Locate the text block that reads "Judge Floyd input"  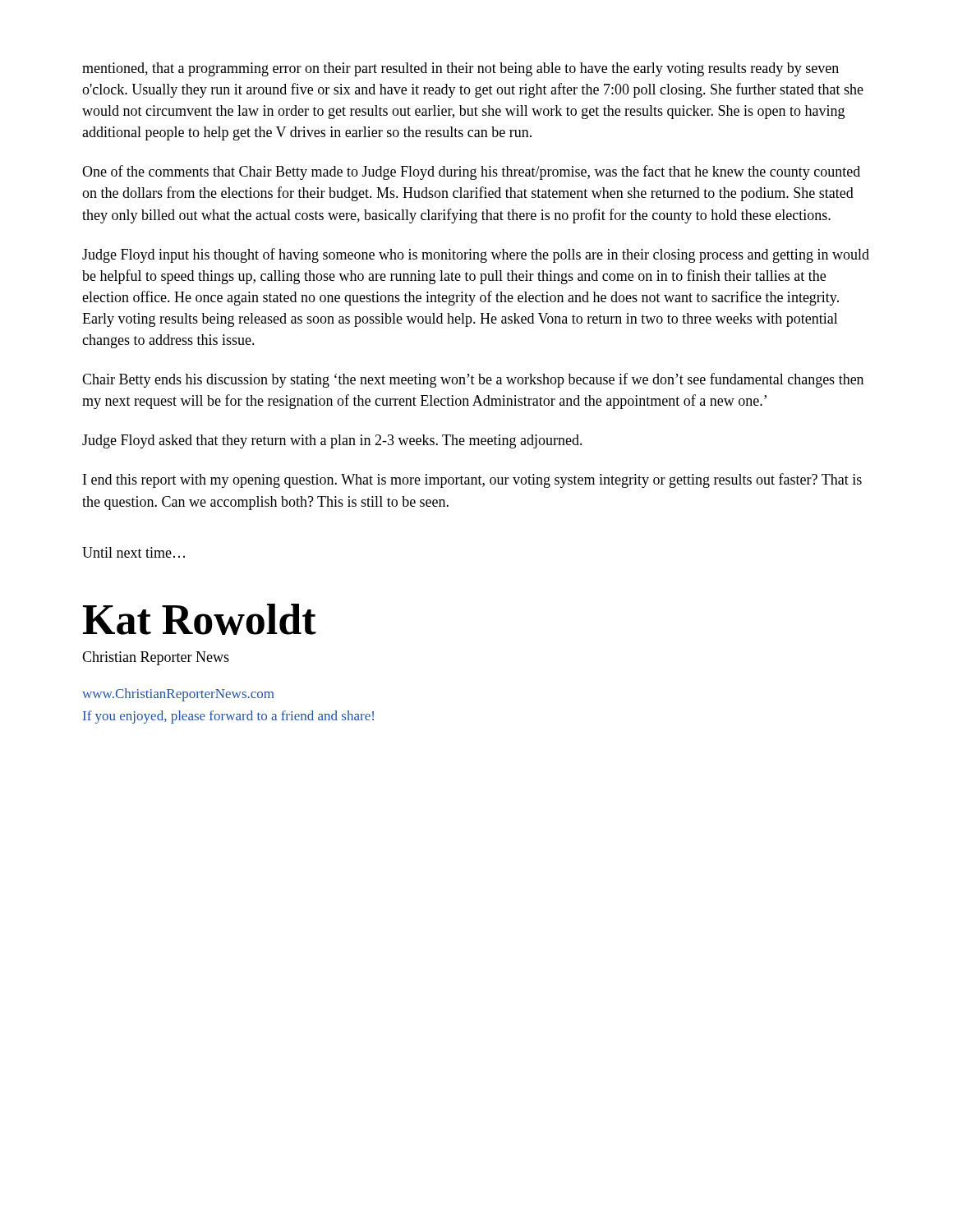pos(476,297)
